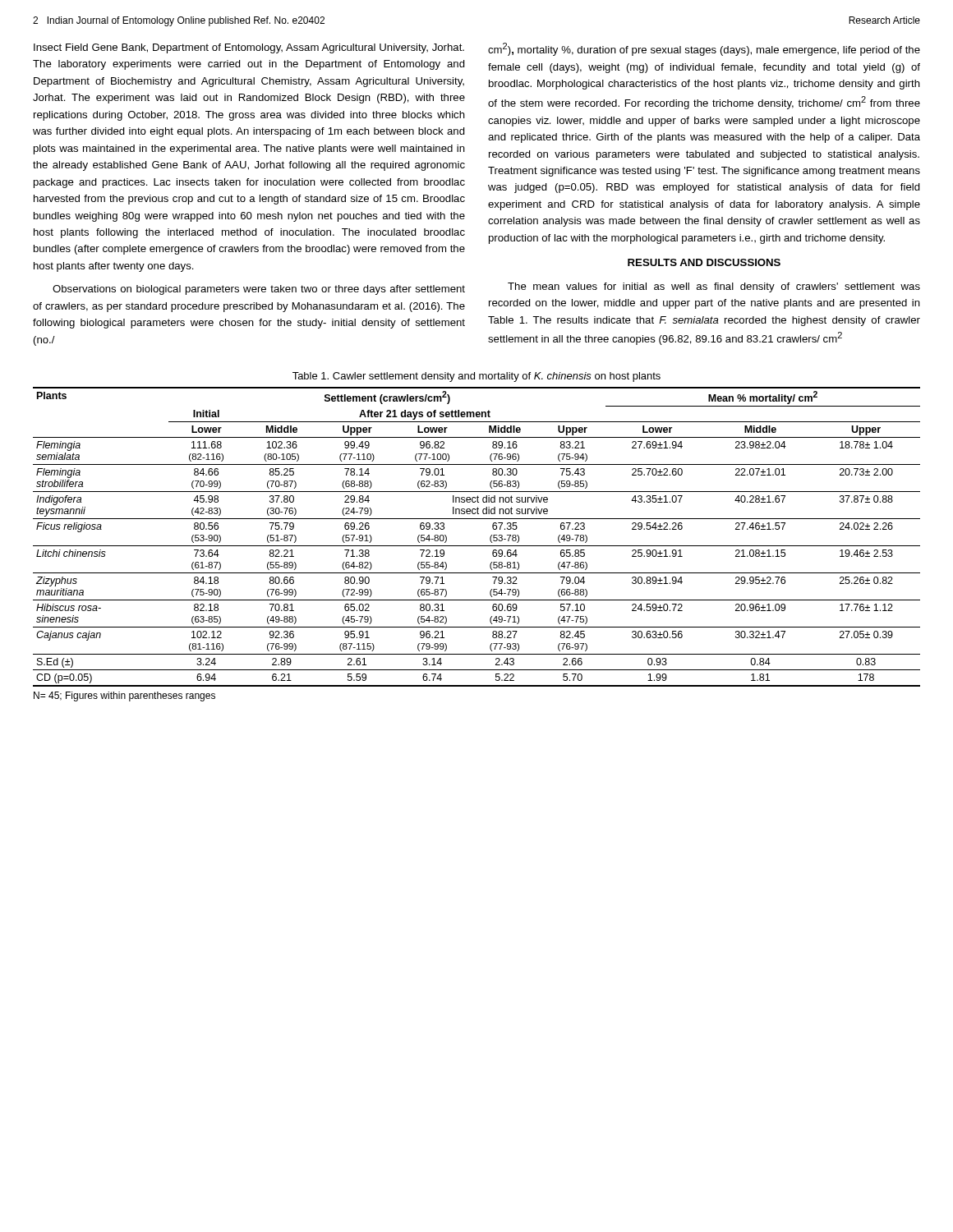Select the section header with the text "RESULTS AND DISCUSSIONS"
The image size is (953, 1232).
click(x=704, y=263)
